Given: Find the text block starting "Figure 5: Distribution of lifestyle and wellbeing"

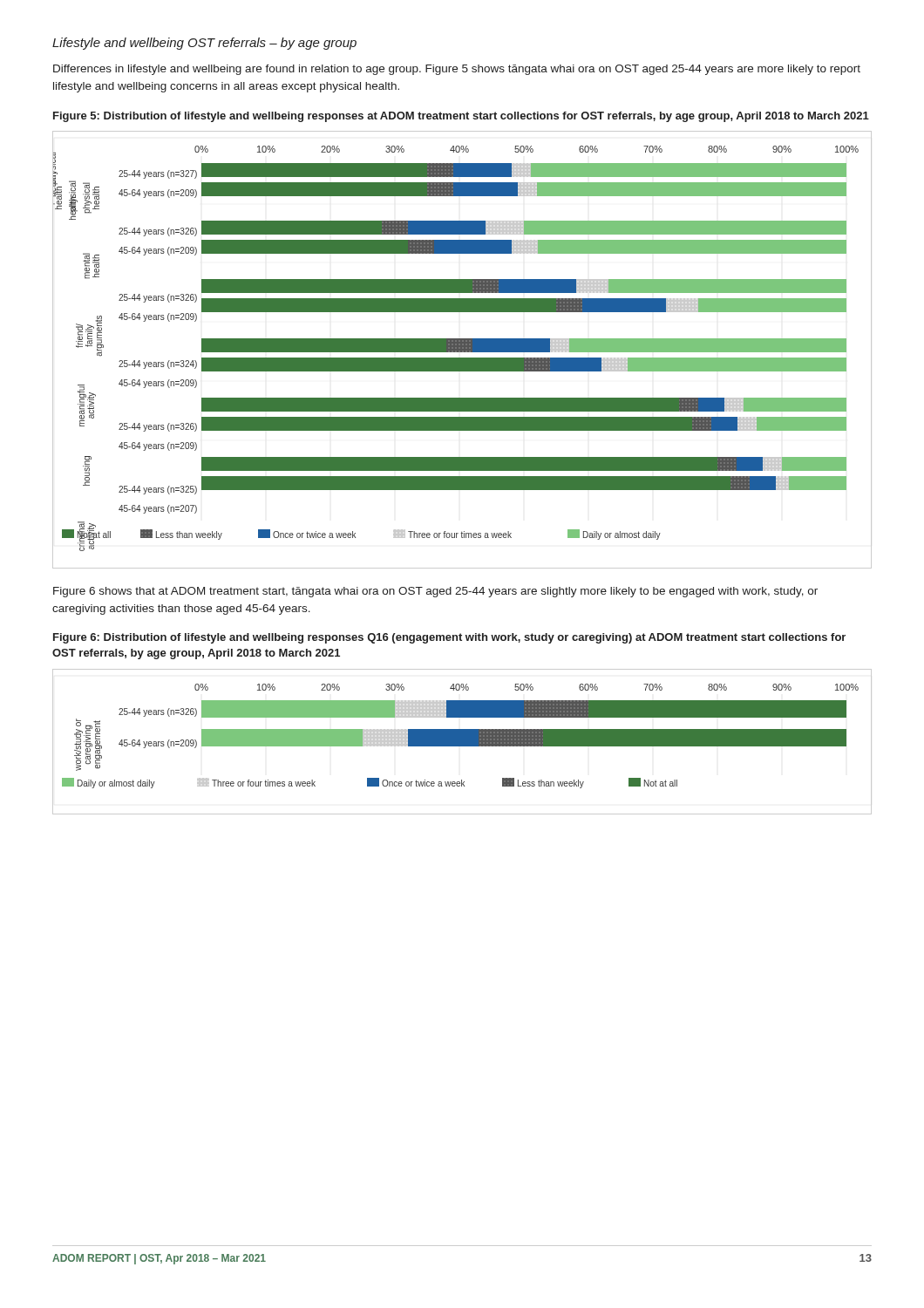Looking at the screenshot, I should tap(461, 115).
